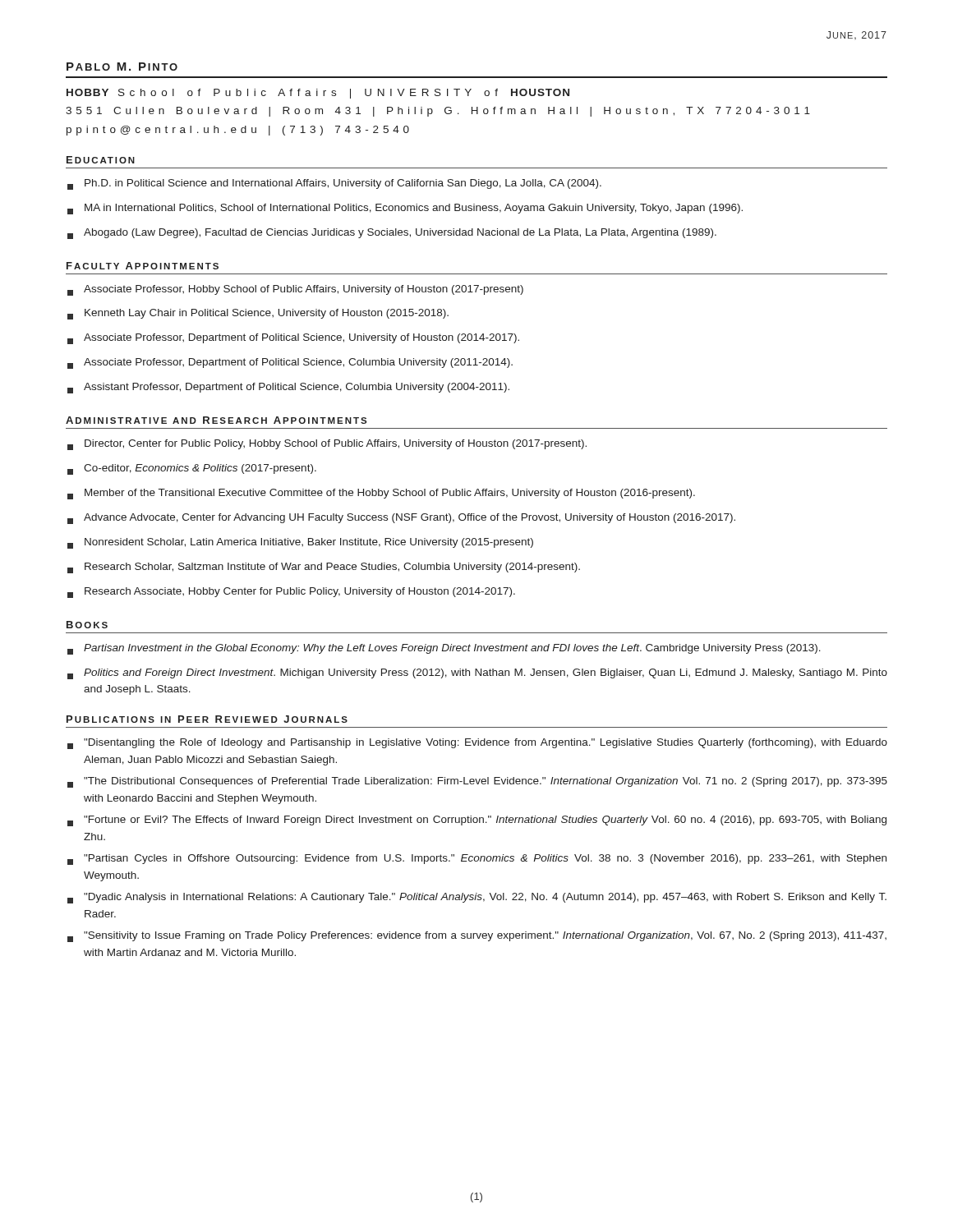Click on the list item containing "Member of the Transitional Executive Committee"

(476, 495)
